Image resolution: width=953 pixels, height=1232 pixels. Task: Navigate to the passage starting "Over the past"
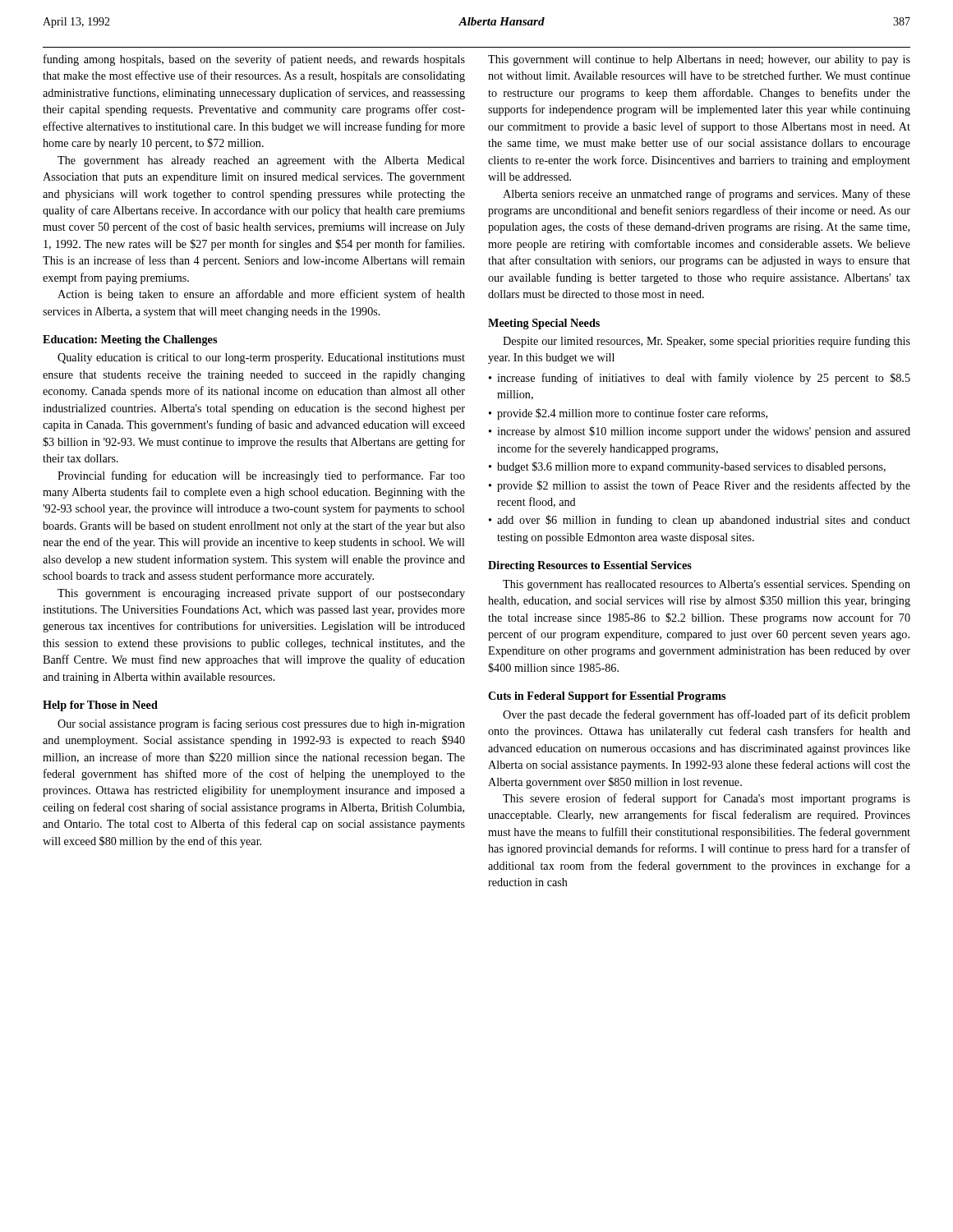(699, 748)
